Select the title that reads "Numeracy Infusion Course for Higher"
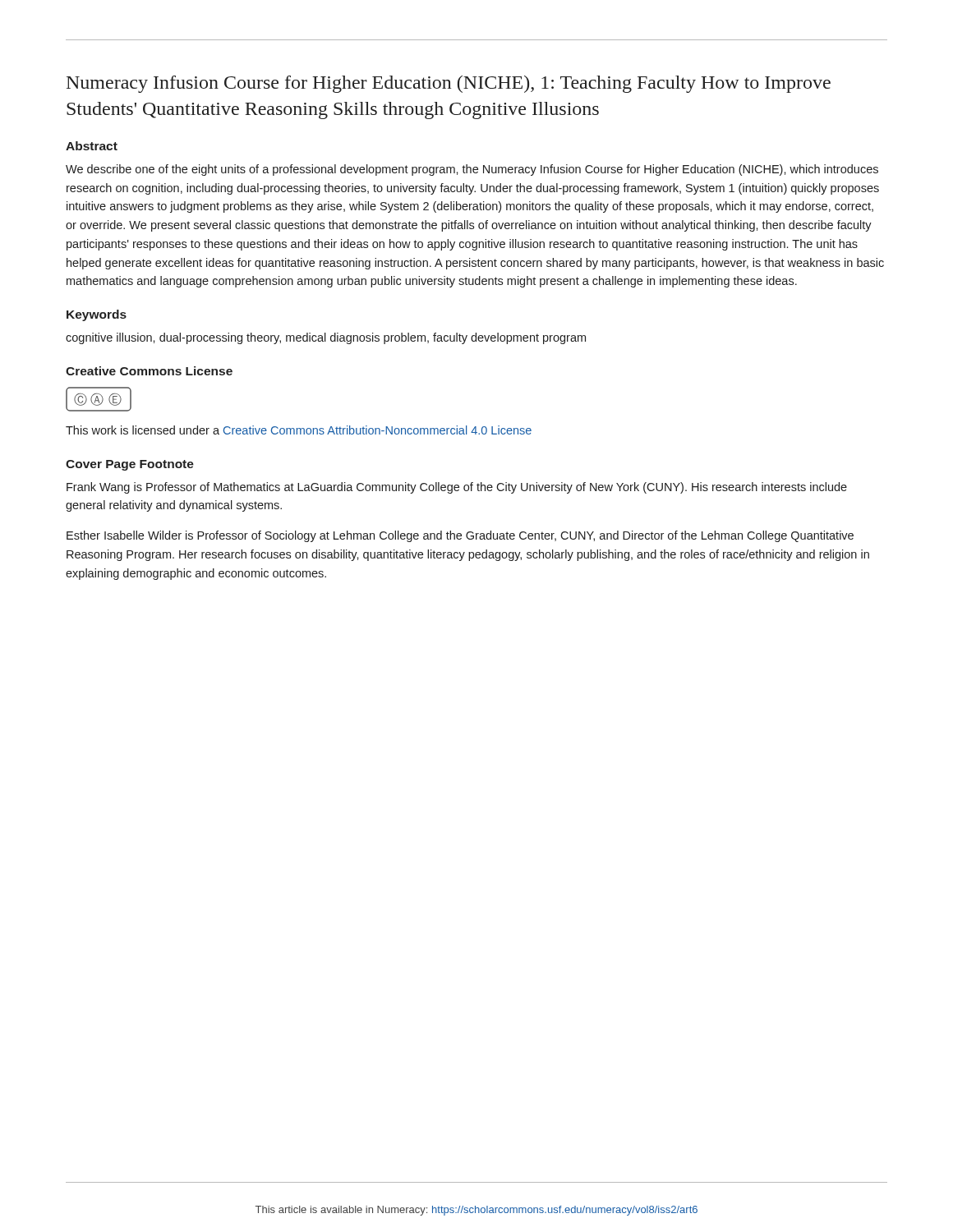Image resolution: width=953 pixels, height=1232 pixels. pyautogui.click(x=448, y=95)
